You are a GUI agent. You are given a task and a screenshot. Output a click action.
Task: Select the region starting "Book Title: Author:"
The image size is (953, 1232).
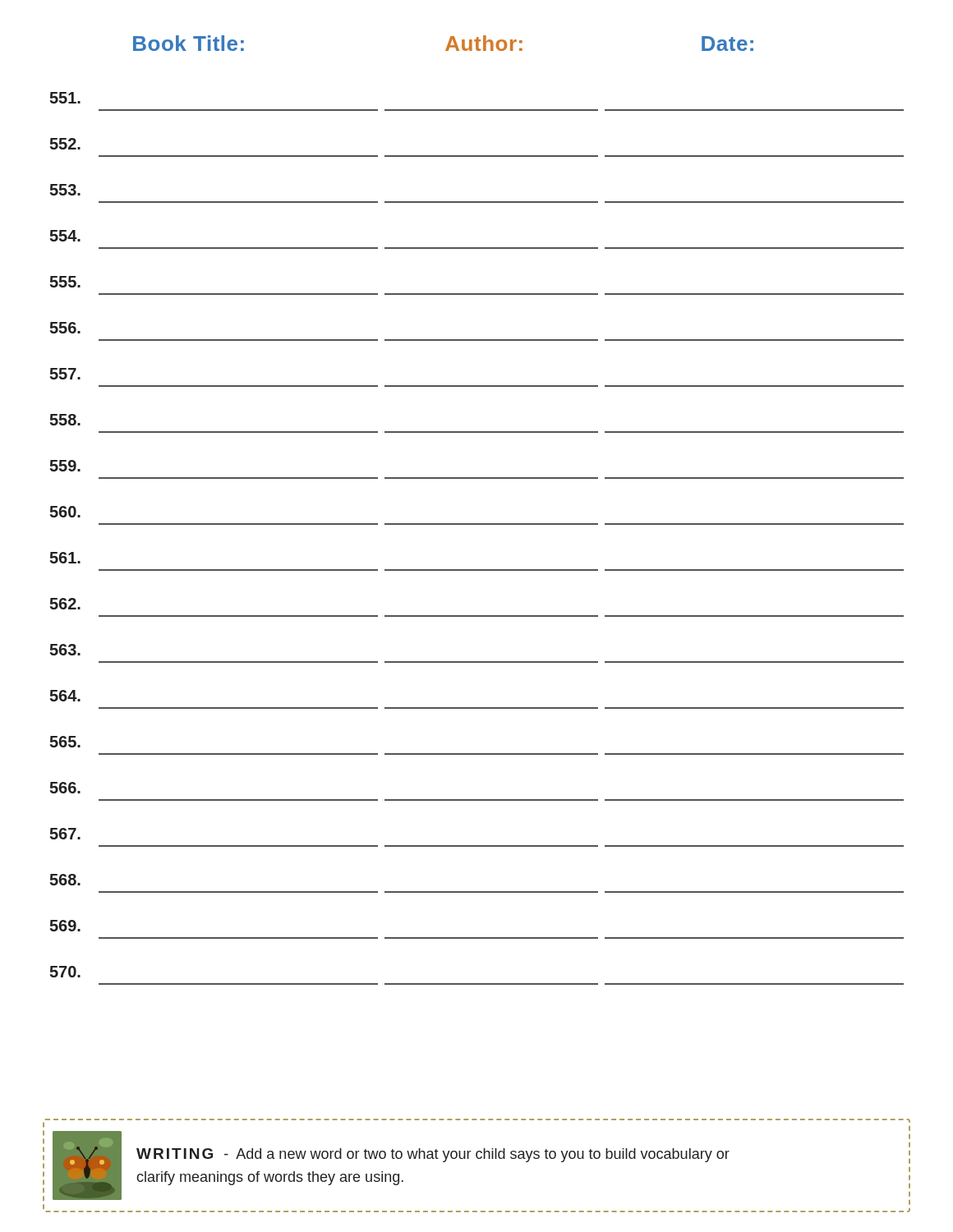tap(181, 43)
